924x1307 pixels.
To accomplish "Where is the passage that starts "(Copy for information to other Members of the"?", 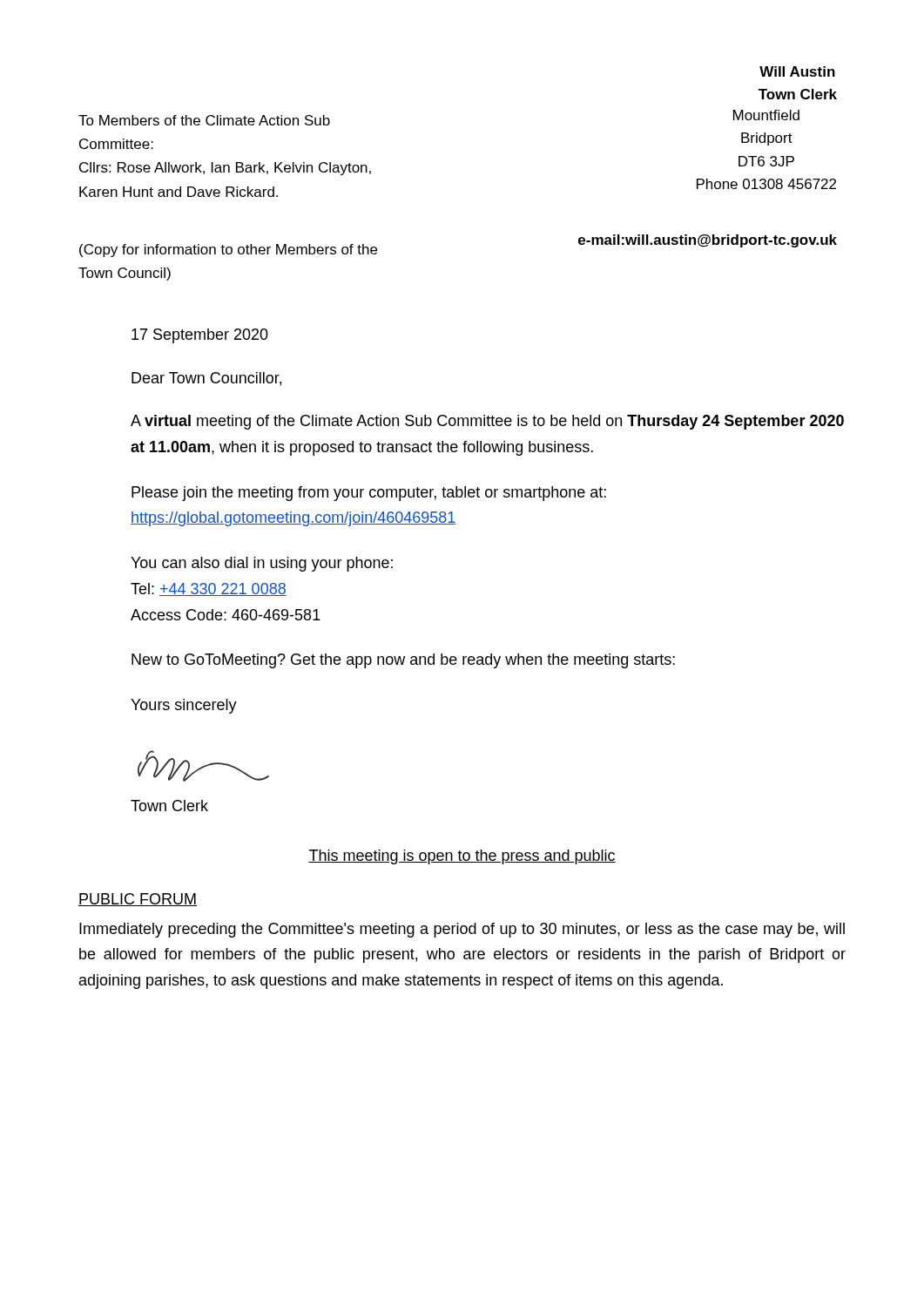I will (x=228, y=262).
